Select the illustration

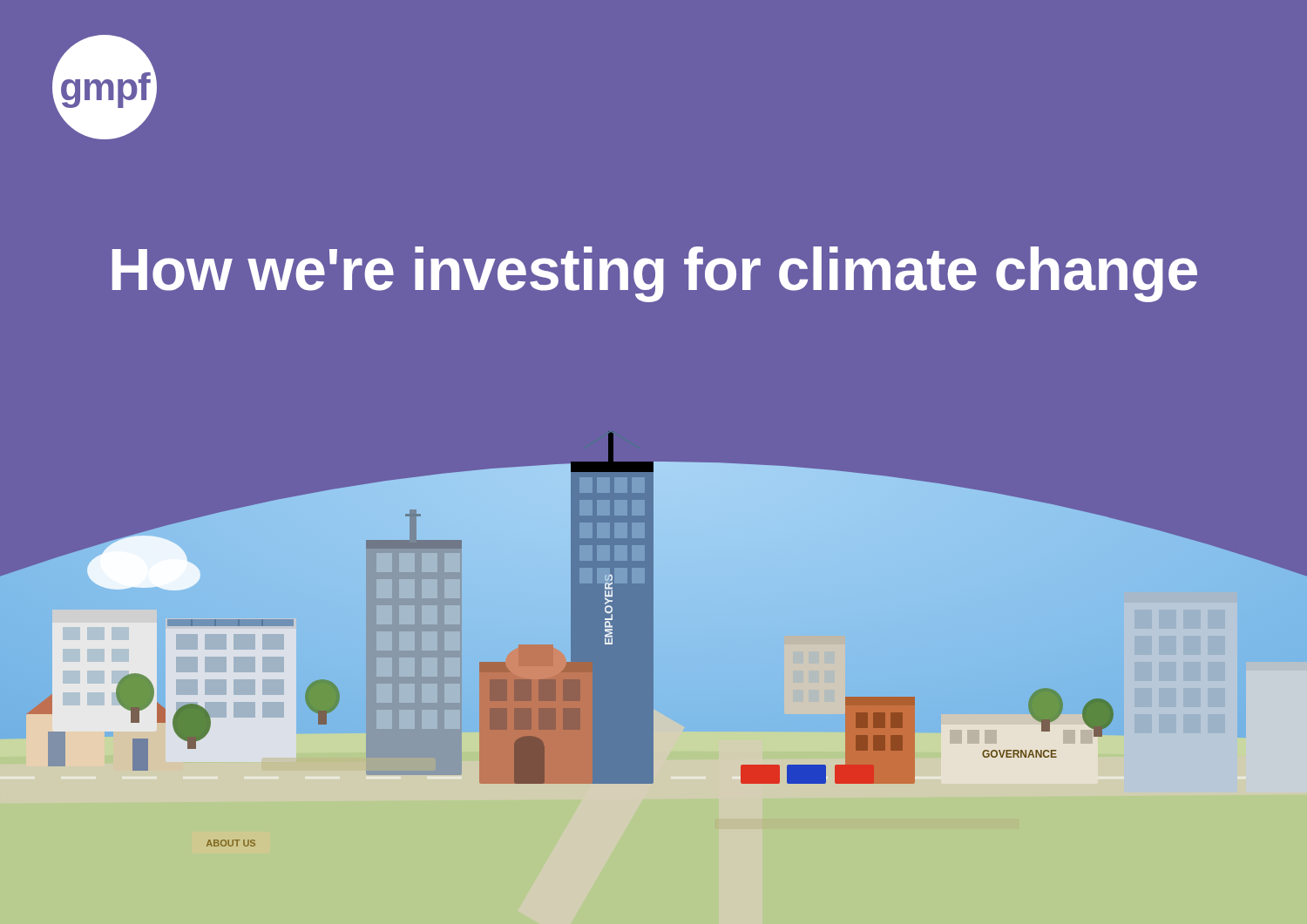pos(654,462)
